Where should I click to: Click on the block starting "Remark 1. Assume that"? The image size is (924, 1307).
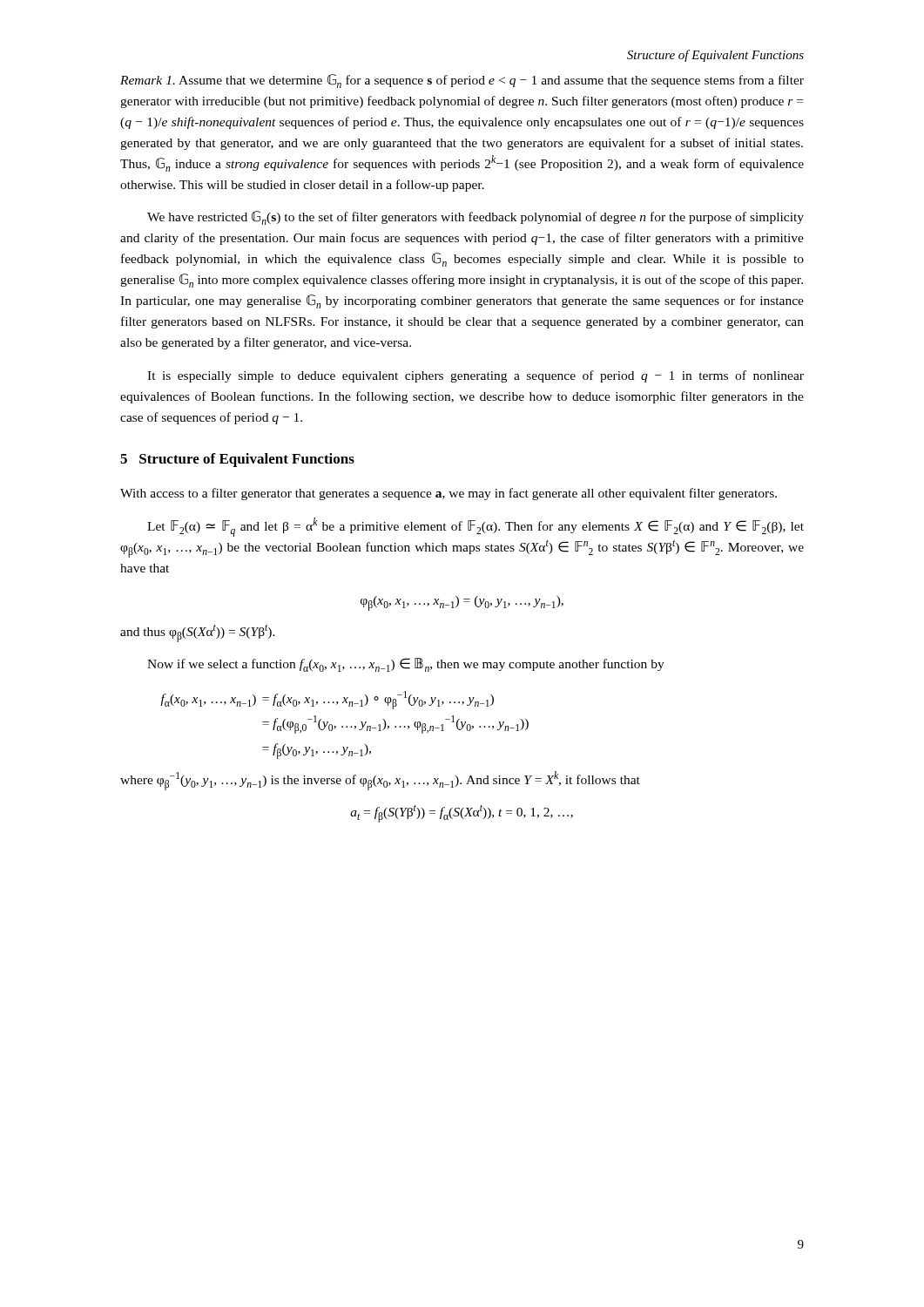(462, 132)
